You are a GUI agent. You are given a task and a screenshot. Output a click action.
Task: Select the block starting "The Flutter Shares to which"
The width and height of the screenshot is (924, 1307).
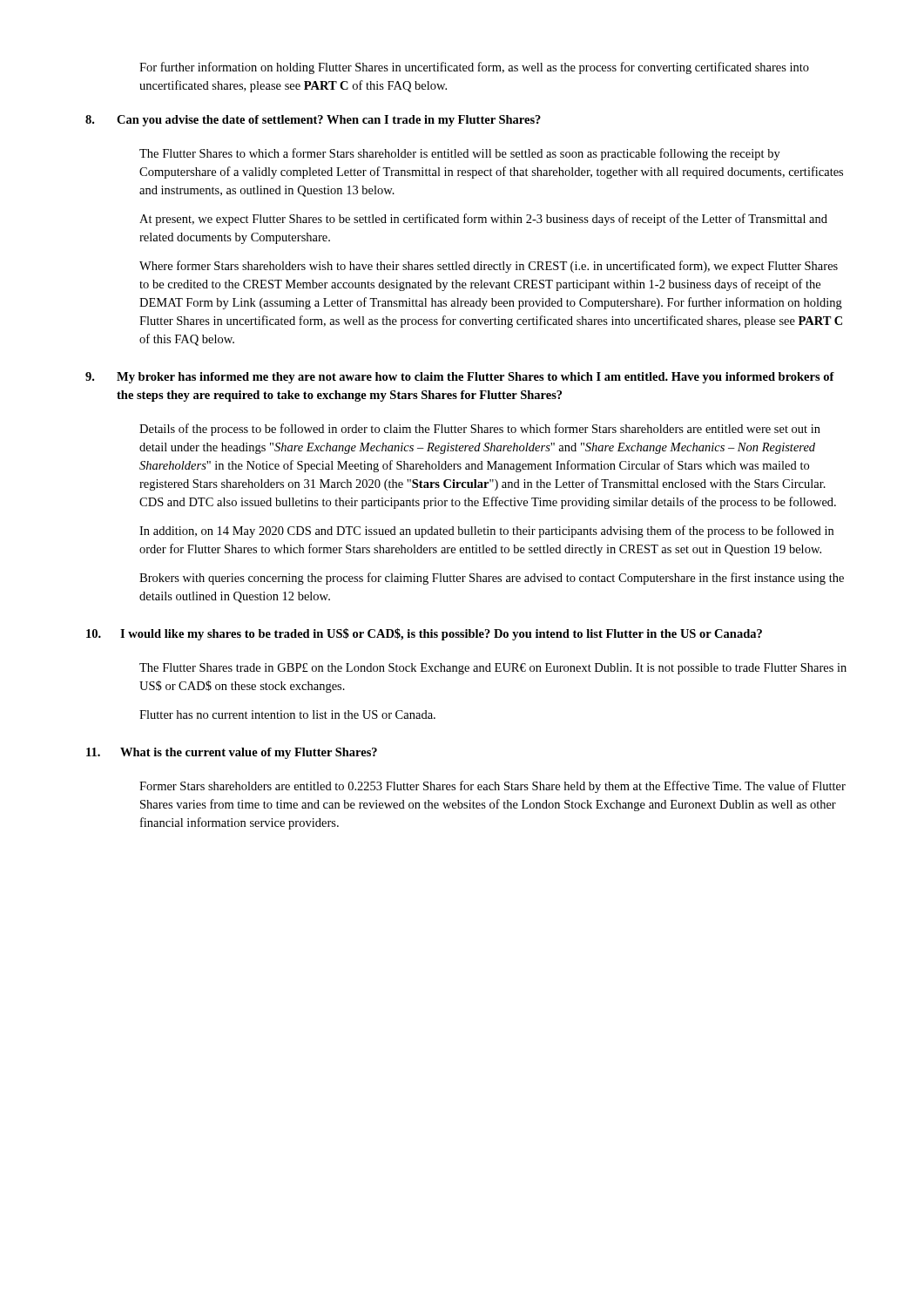[x=495, y=172]
